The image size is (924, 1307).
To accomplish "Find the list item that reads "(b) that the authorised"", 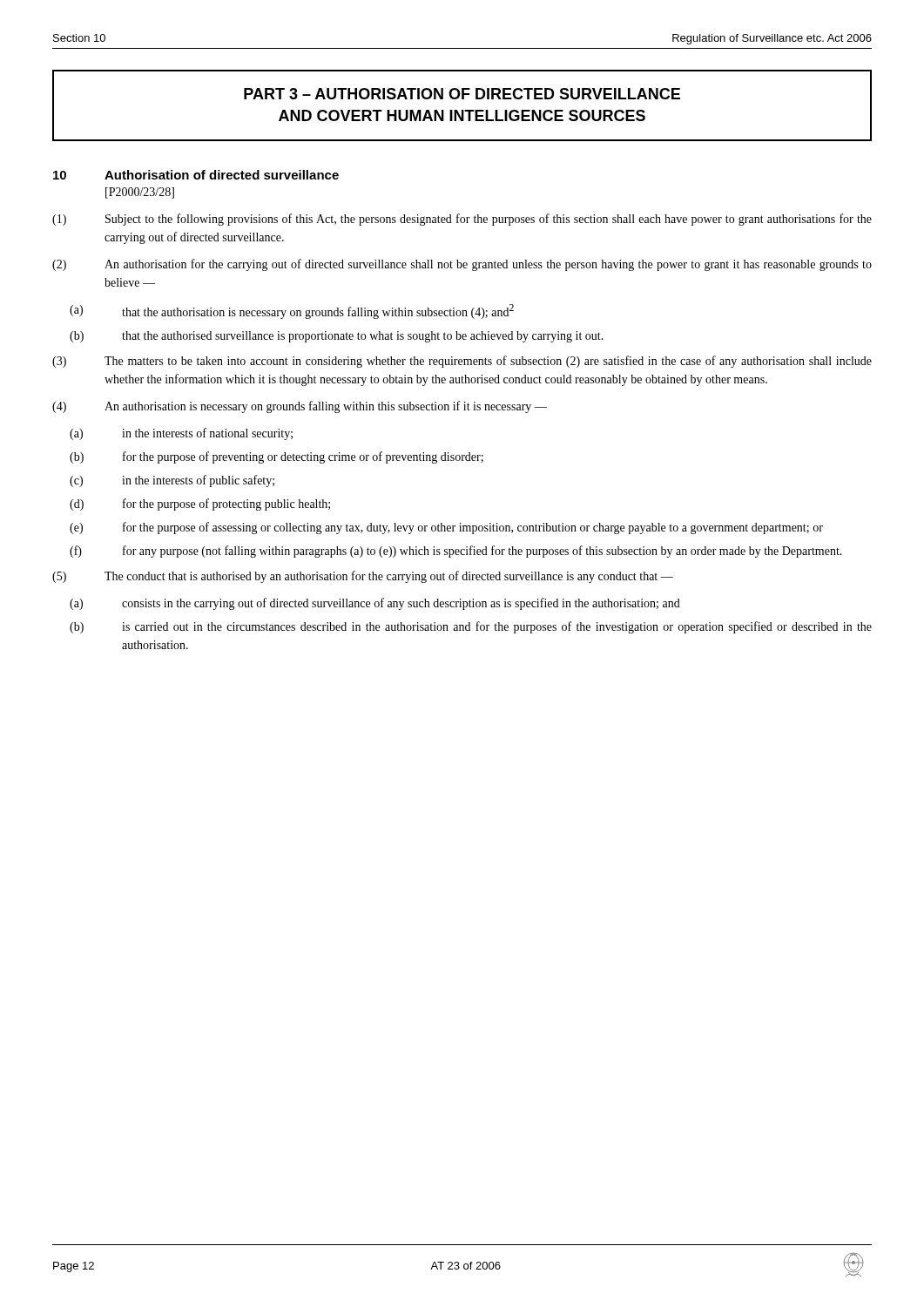I will (x=462, y=336).
